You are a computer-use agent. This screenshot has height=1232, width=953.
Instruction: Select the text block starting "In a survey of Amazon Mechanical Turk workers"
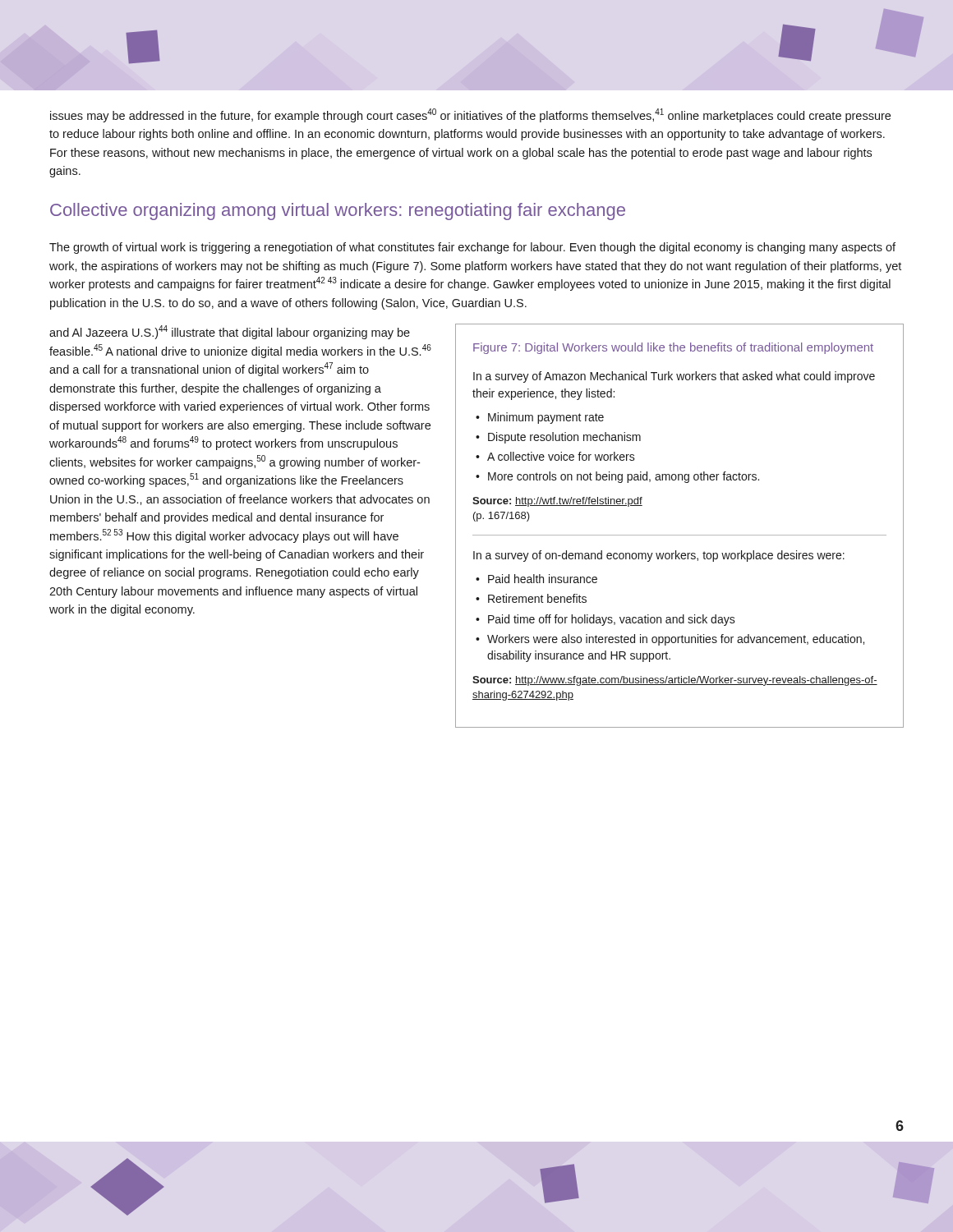click(674, 384)
